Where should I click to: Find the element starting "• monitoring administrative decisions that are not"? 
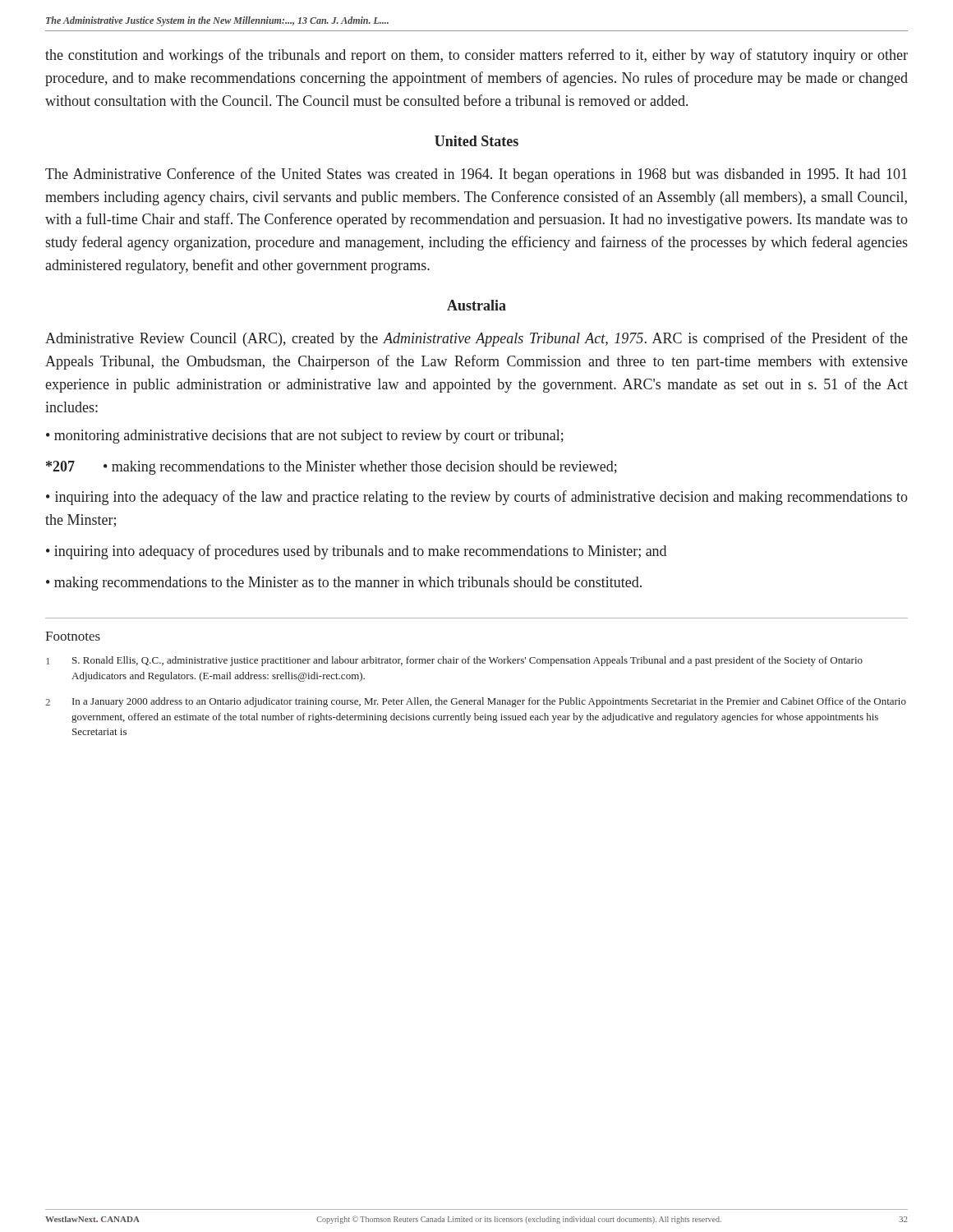[x=305, y=435]
